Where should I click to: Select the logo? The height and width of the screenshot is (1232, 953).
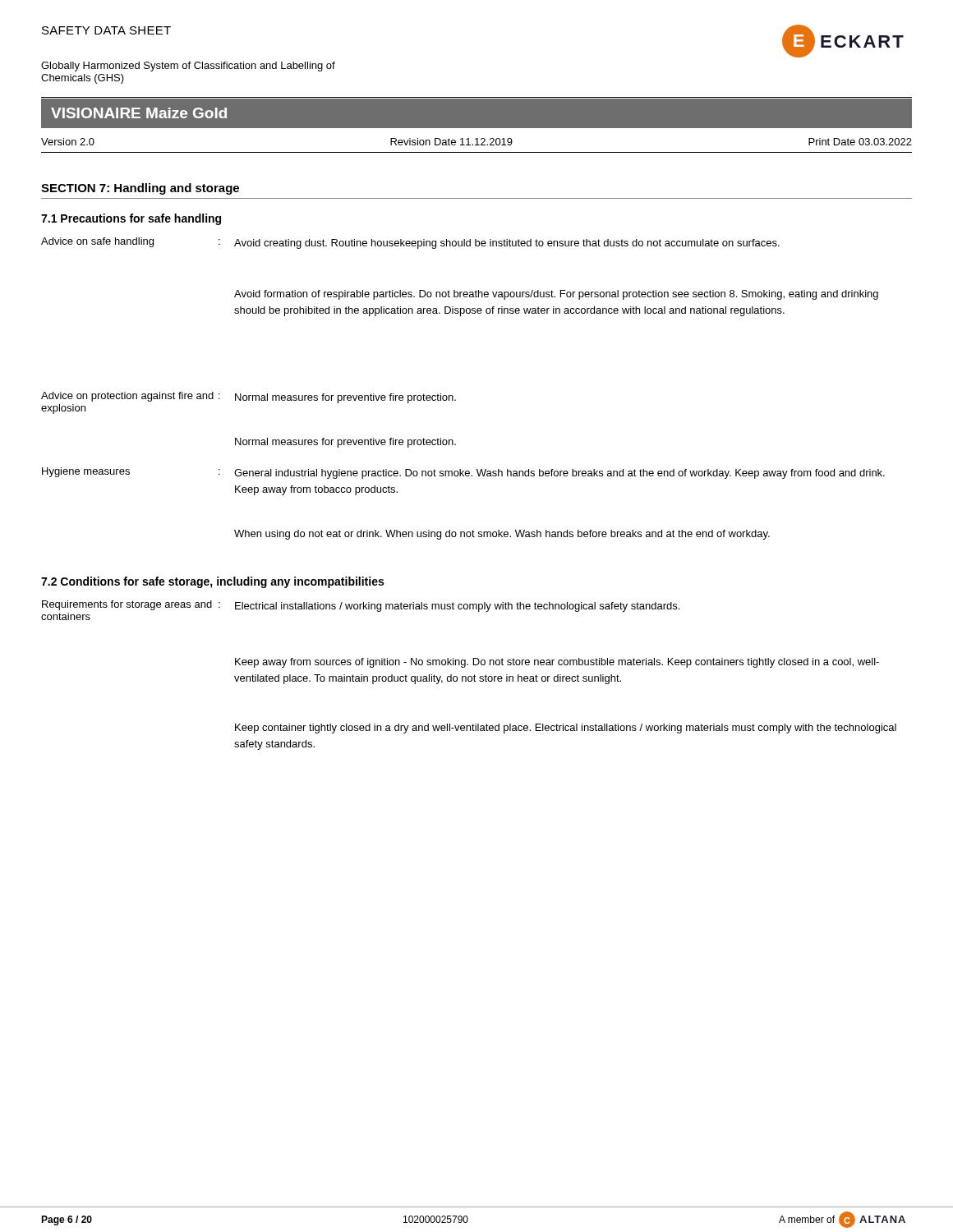[846, 42]
